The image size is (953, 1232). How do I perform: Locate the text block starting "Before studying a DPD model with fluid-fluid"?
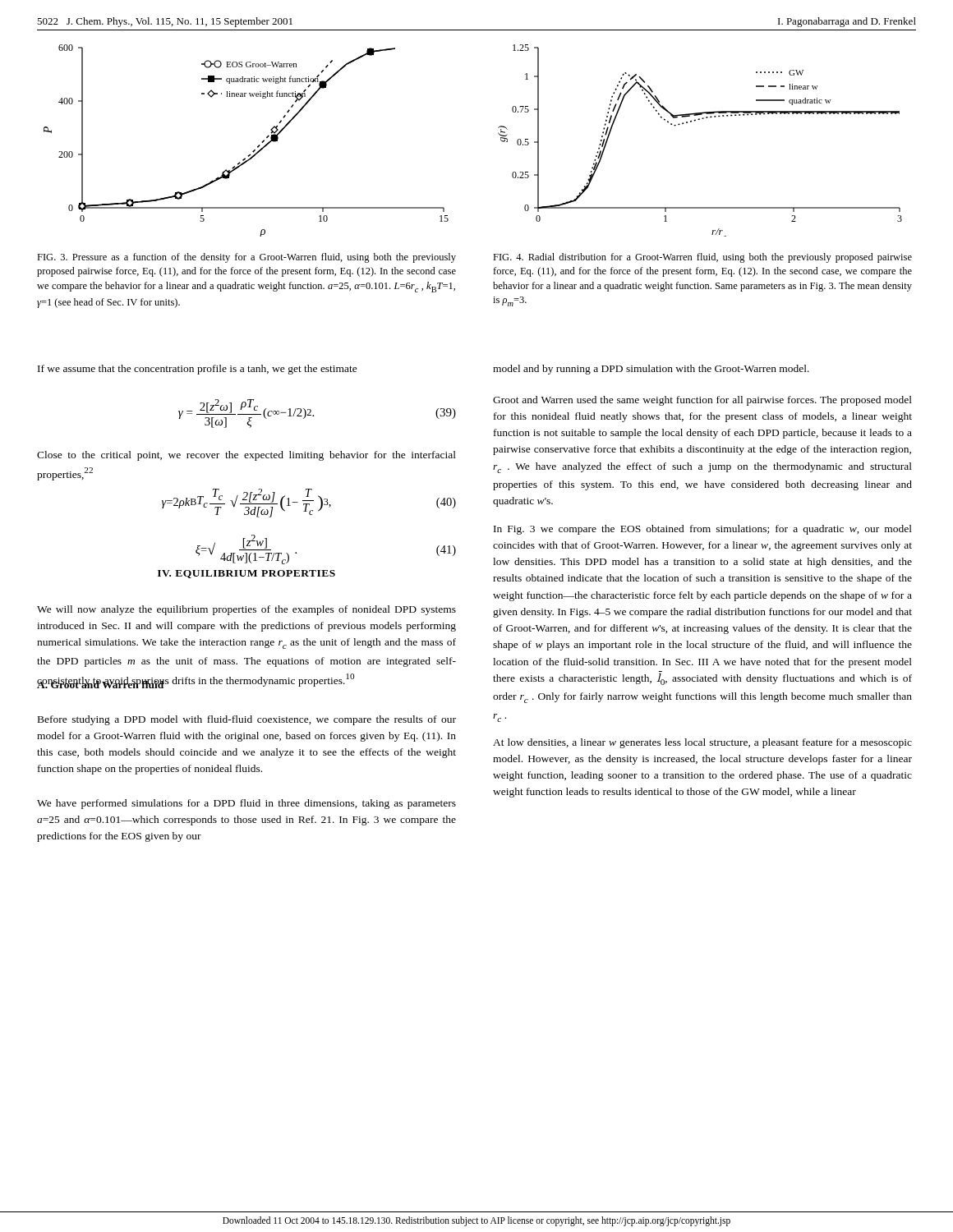[x=246, y=744]
